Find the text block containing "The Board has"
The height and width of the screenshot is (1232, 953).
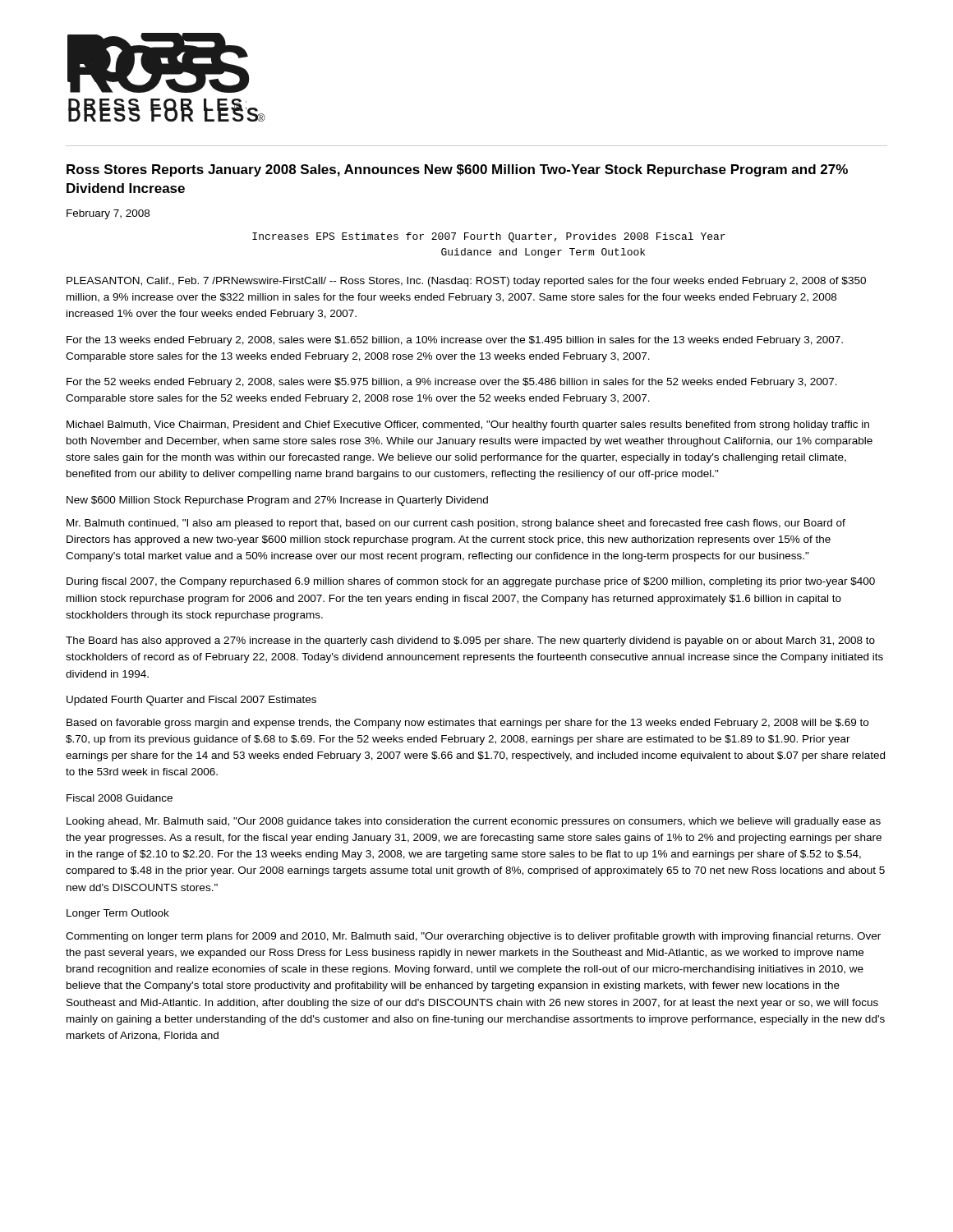coord(475,657)
